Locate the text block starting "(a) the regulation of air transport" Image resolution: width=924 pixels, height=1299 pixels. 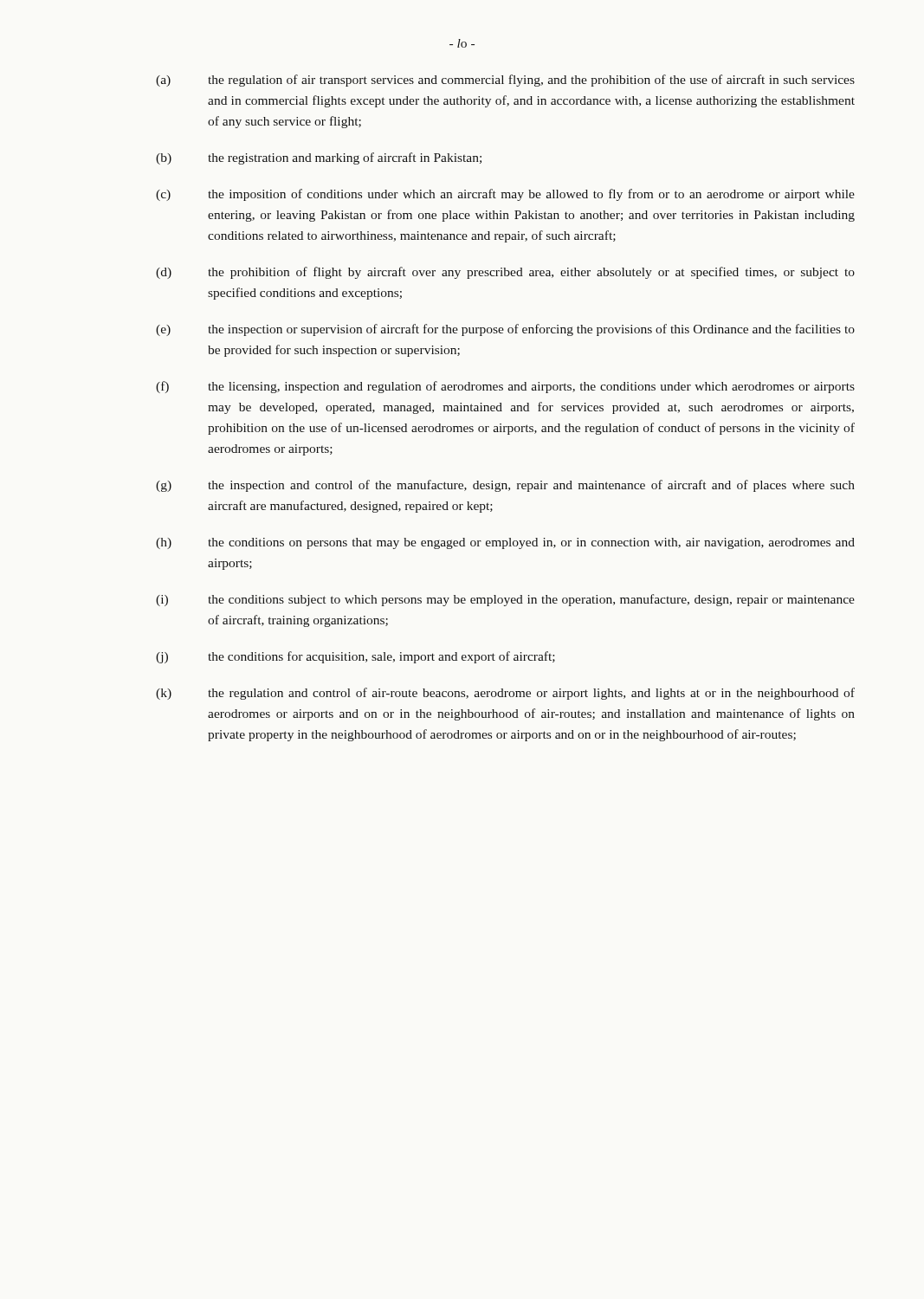click(505, 100)
